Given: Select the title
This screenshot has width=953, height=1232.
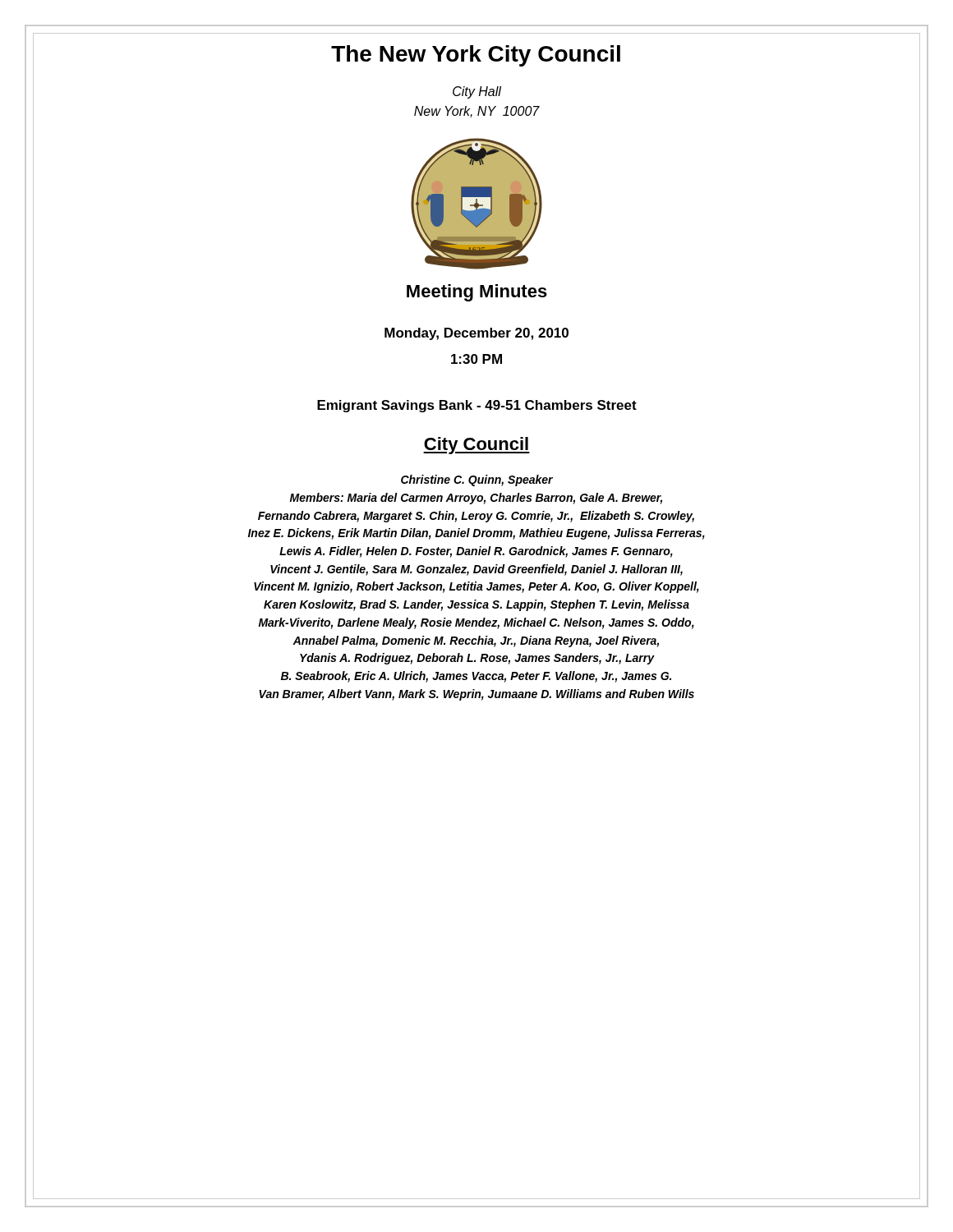Looking at the screenshot, I should tap(476, 54).
